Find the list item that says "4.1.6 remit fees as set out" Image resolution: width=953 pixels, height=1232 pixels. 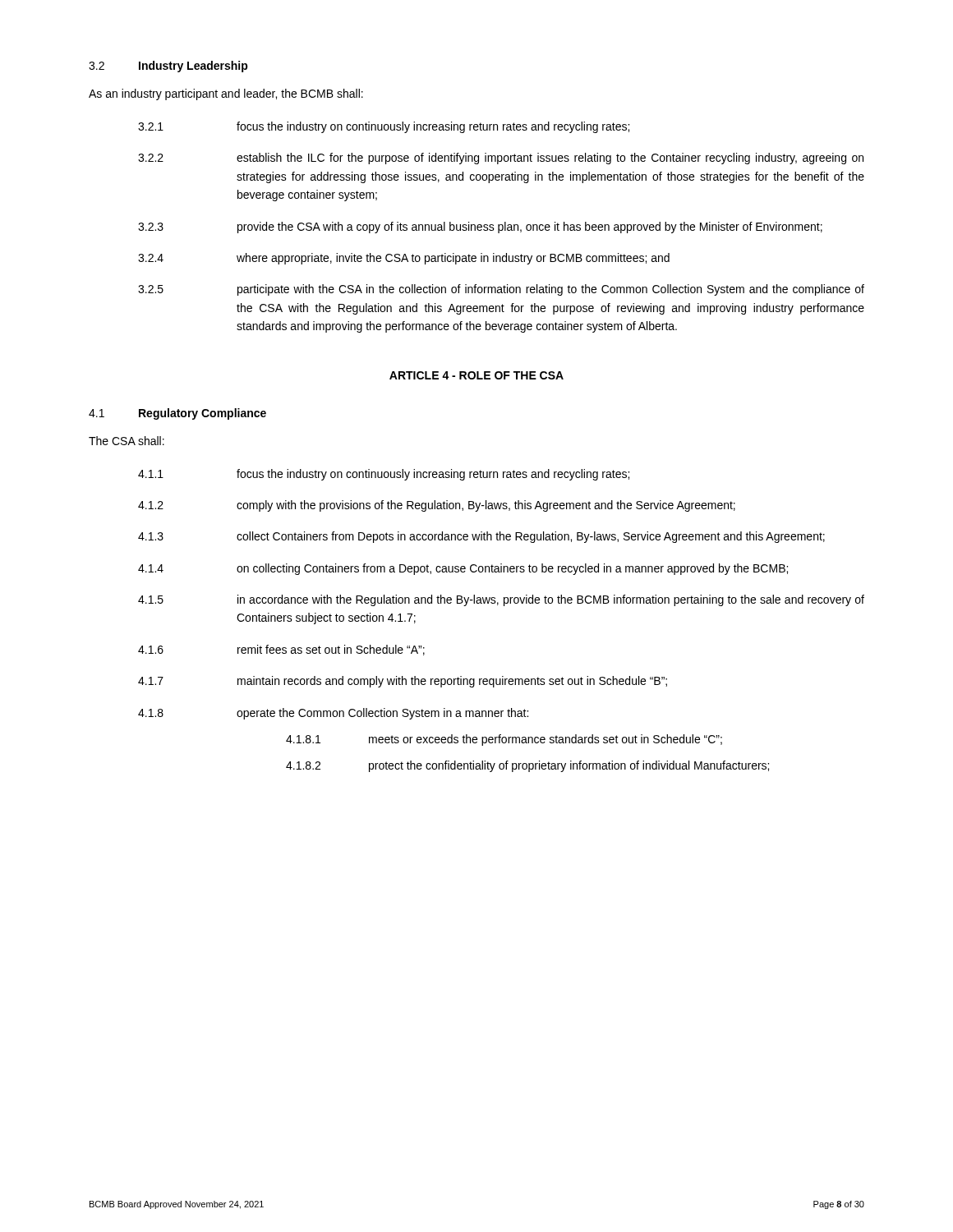[281, 650]
